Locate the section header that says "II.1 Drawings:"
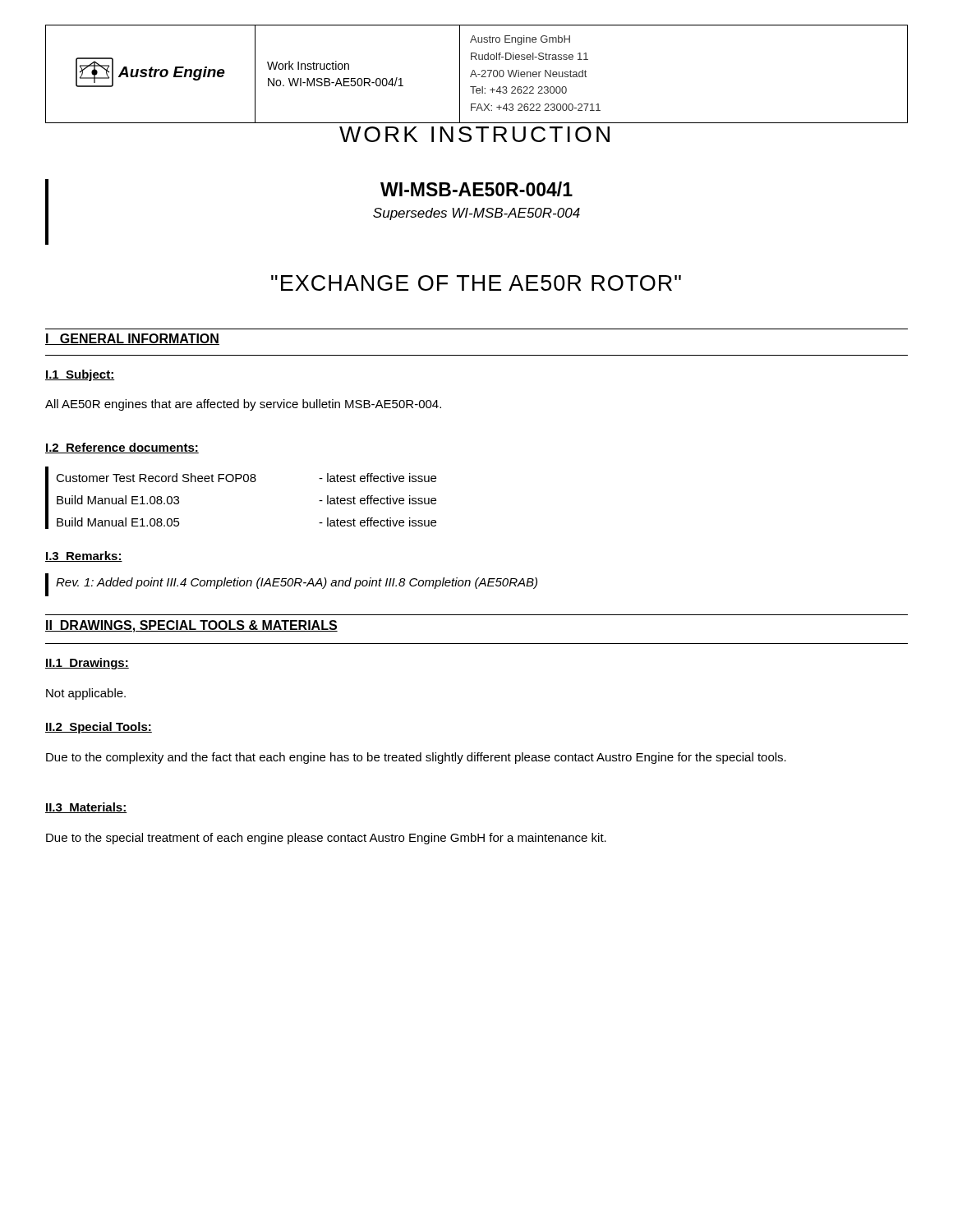The width and height of the screenshot is (953, 1232). click(87, 662)
